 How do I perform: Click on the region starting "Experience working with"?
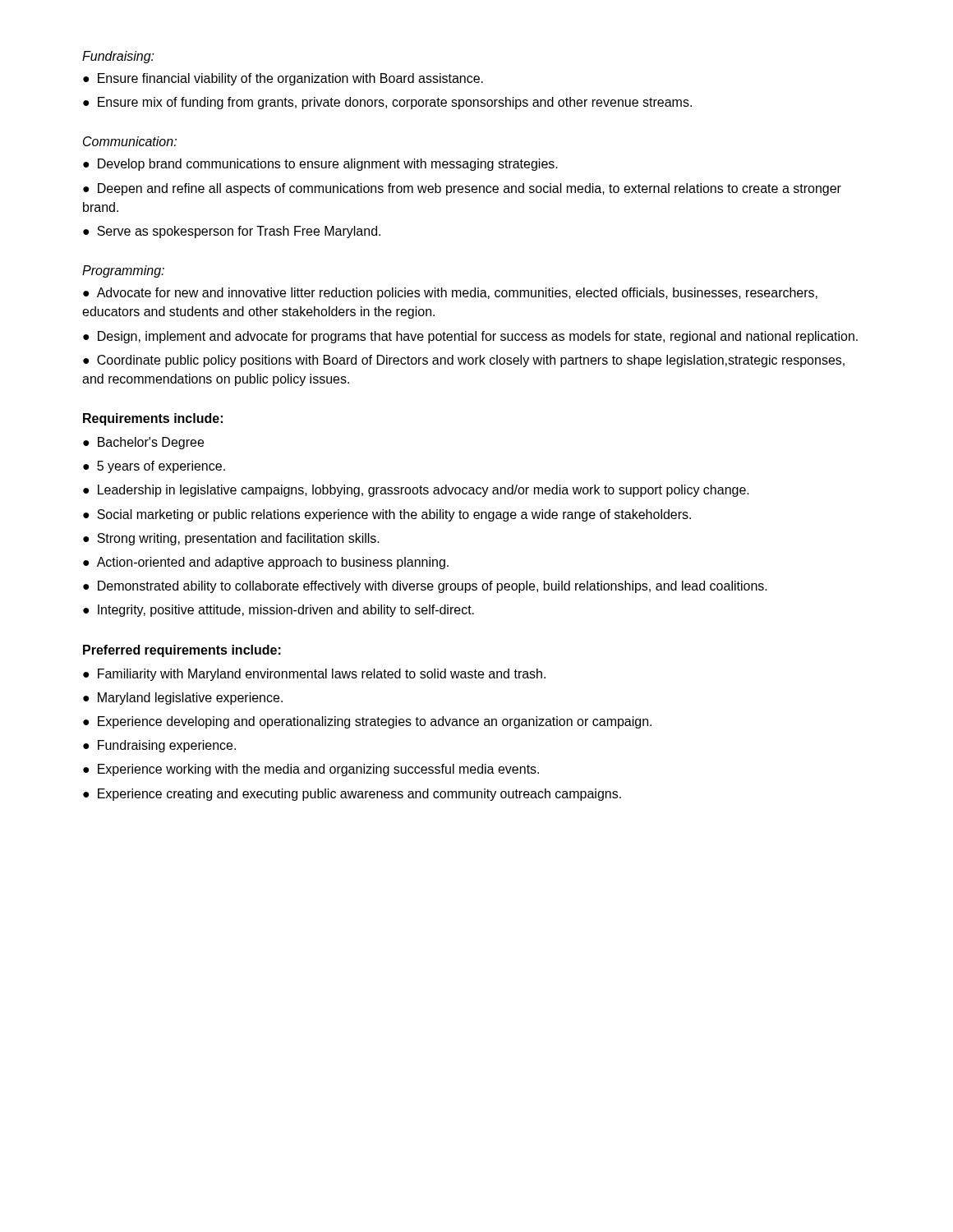(318, 769)
